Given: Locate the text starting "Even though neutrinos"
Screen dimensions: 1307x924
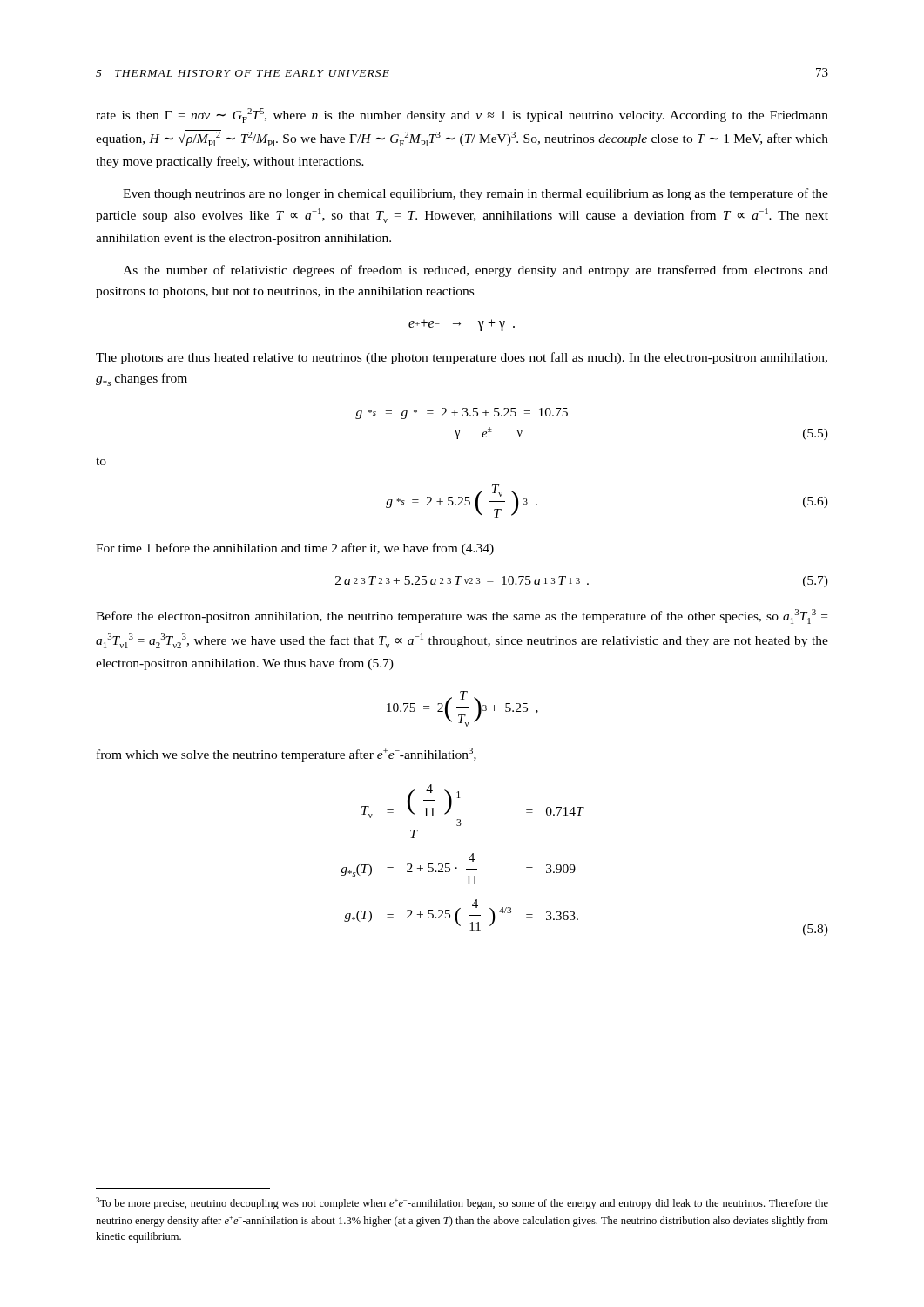Looking at the screenshot, I should pyautogui.click(x=462, y=216).
